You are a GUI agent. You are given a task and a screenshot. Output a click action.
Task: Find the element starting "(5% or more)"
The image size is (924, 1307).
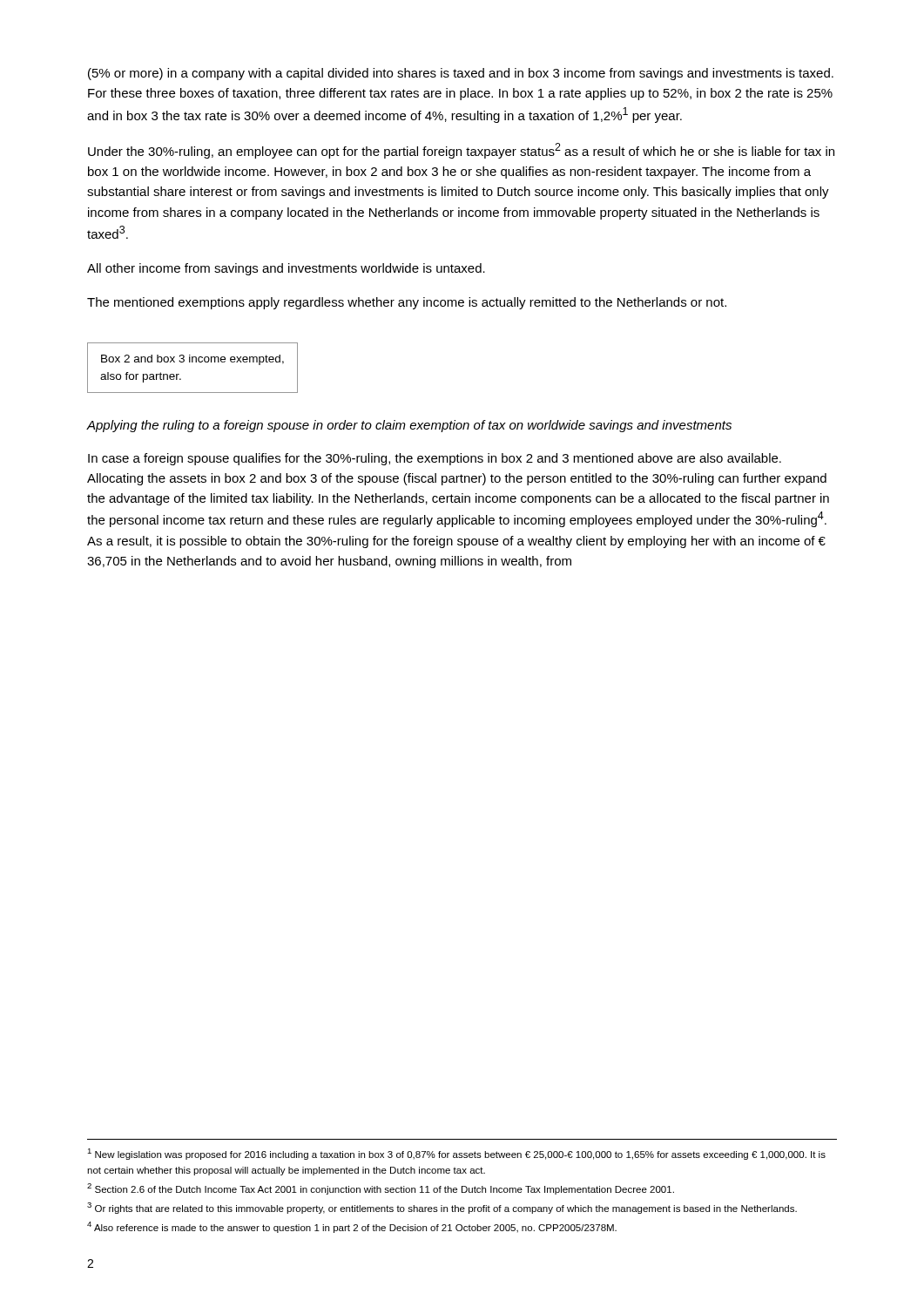point(461,94)
